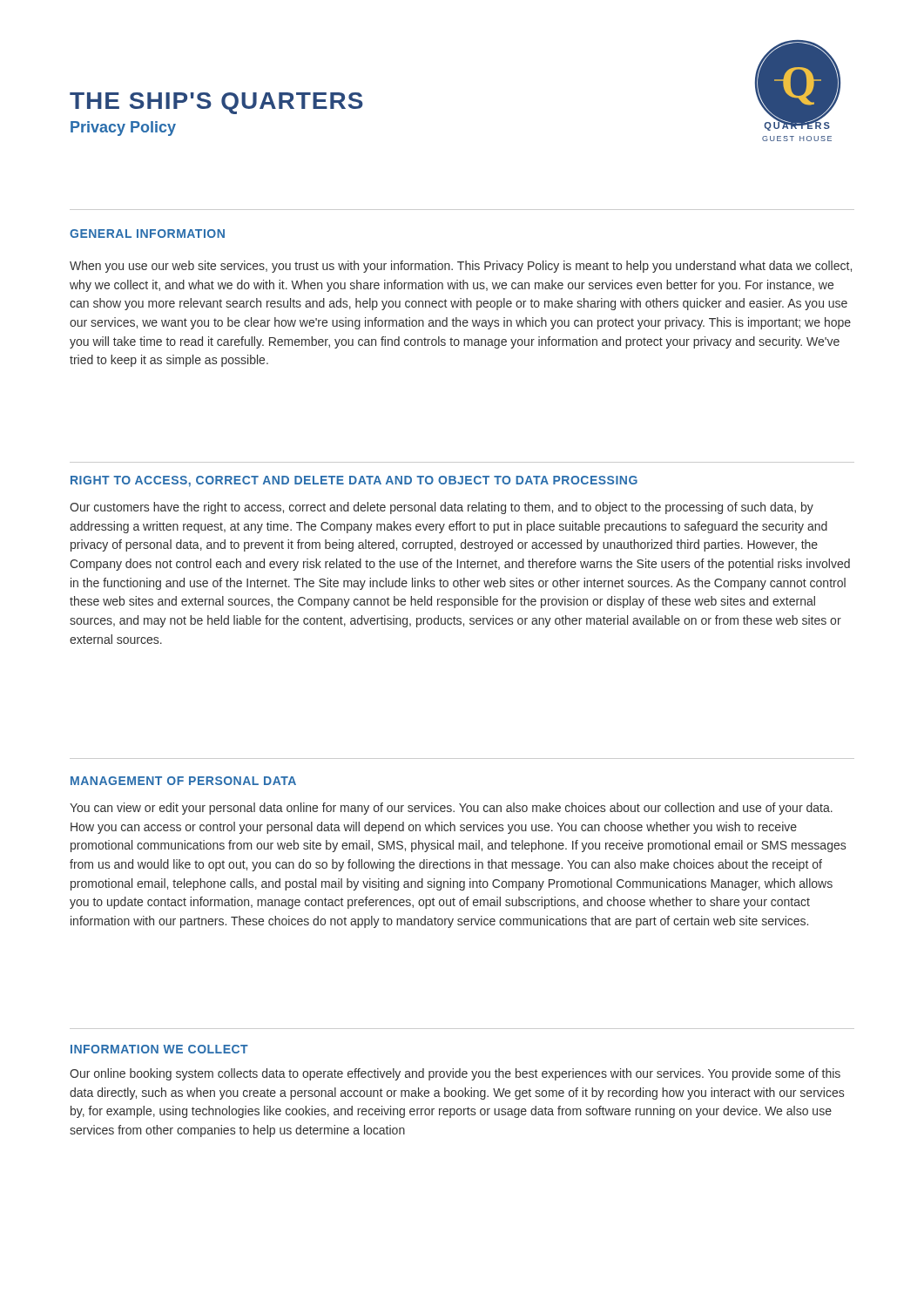
Task: Navigate to the passage starting "THE SHIP'S QUARTERS Privacy Policy"
Action: pos(217,112)
